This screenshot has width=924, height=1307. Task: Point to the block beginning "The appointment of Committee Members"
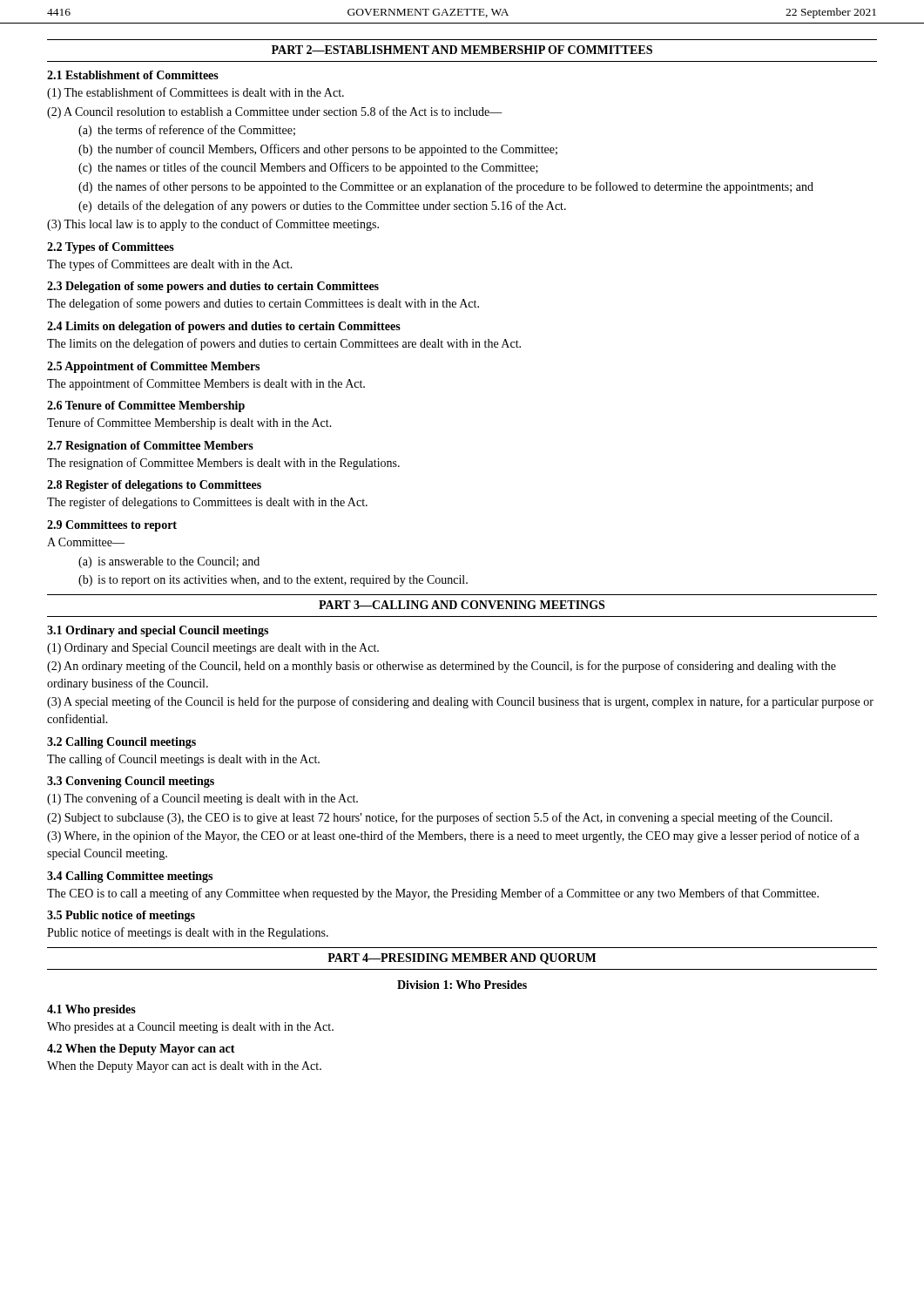[x=206, y=383]
